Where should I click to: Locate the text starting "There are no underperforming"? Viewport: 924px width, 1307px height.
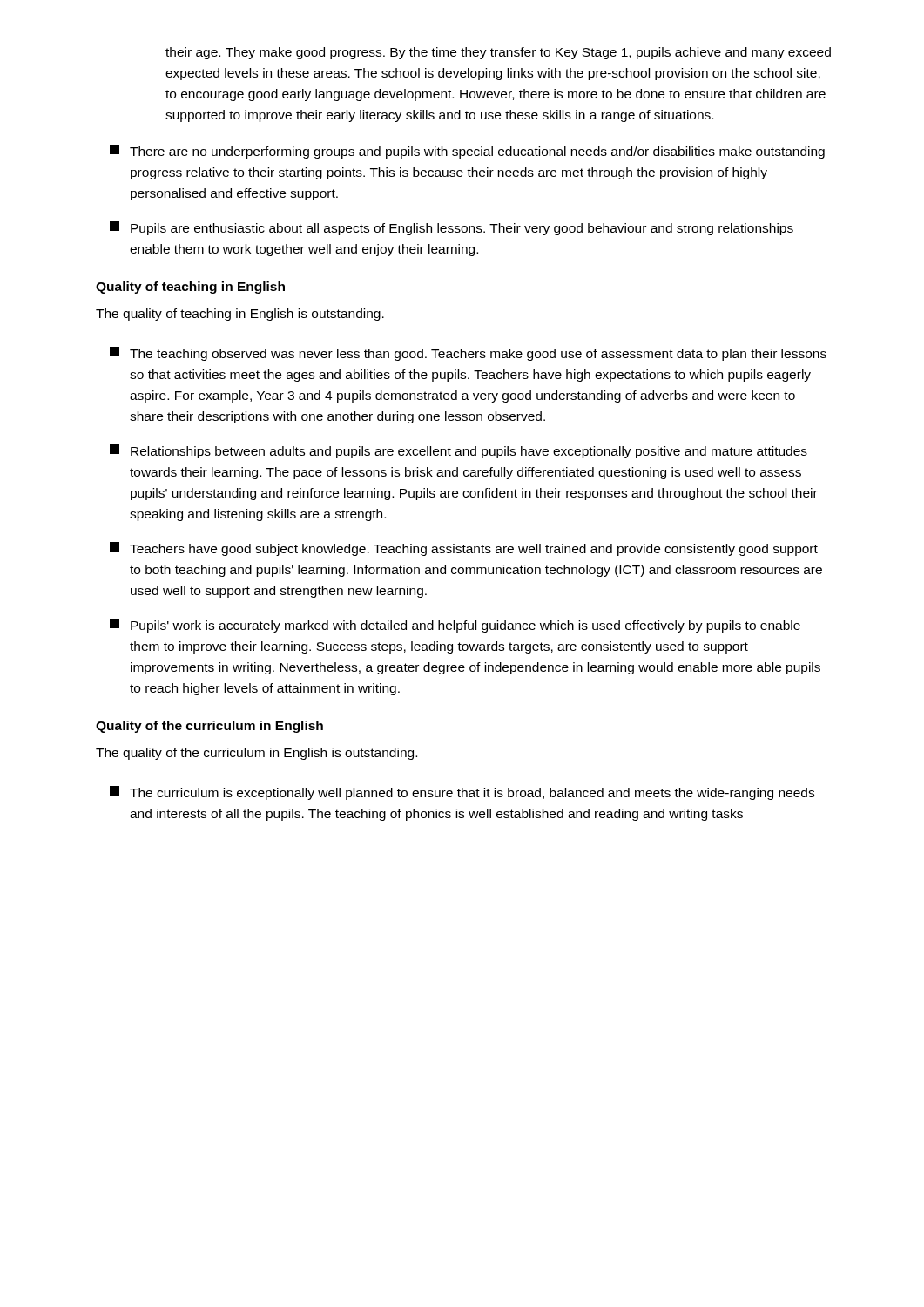[x=471, y=173]
